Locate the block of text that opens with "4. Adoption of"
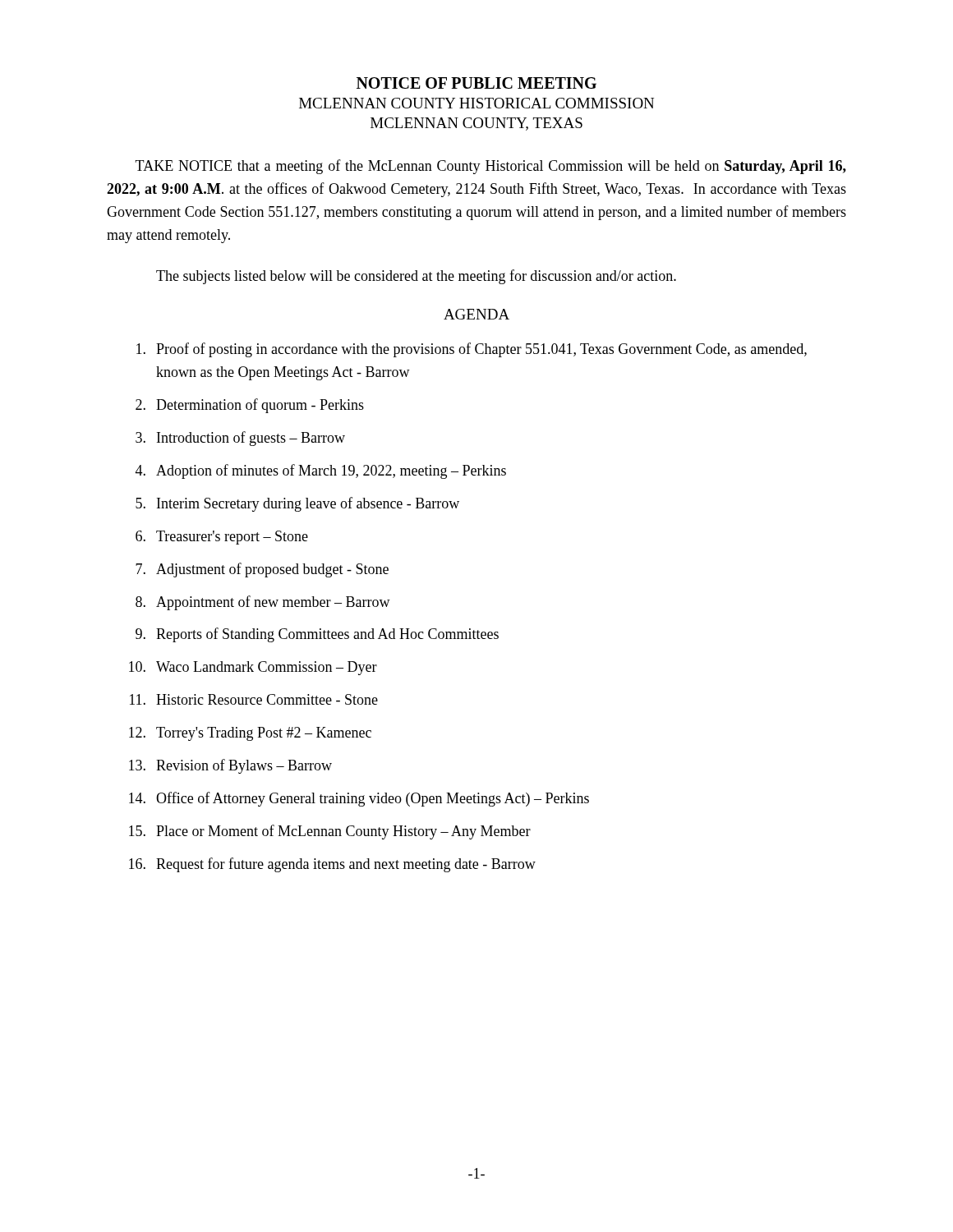Viewport: 953px width, 1232px height. pos(476,471)
